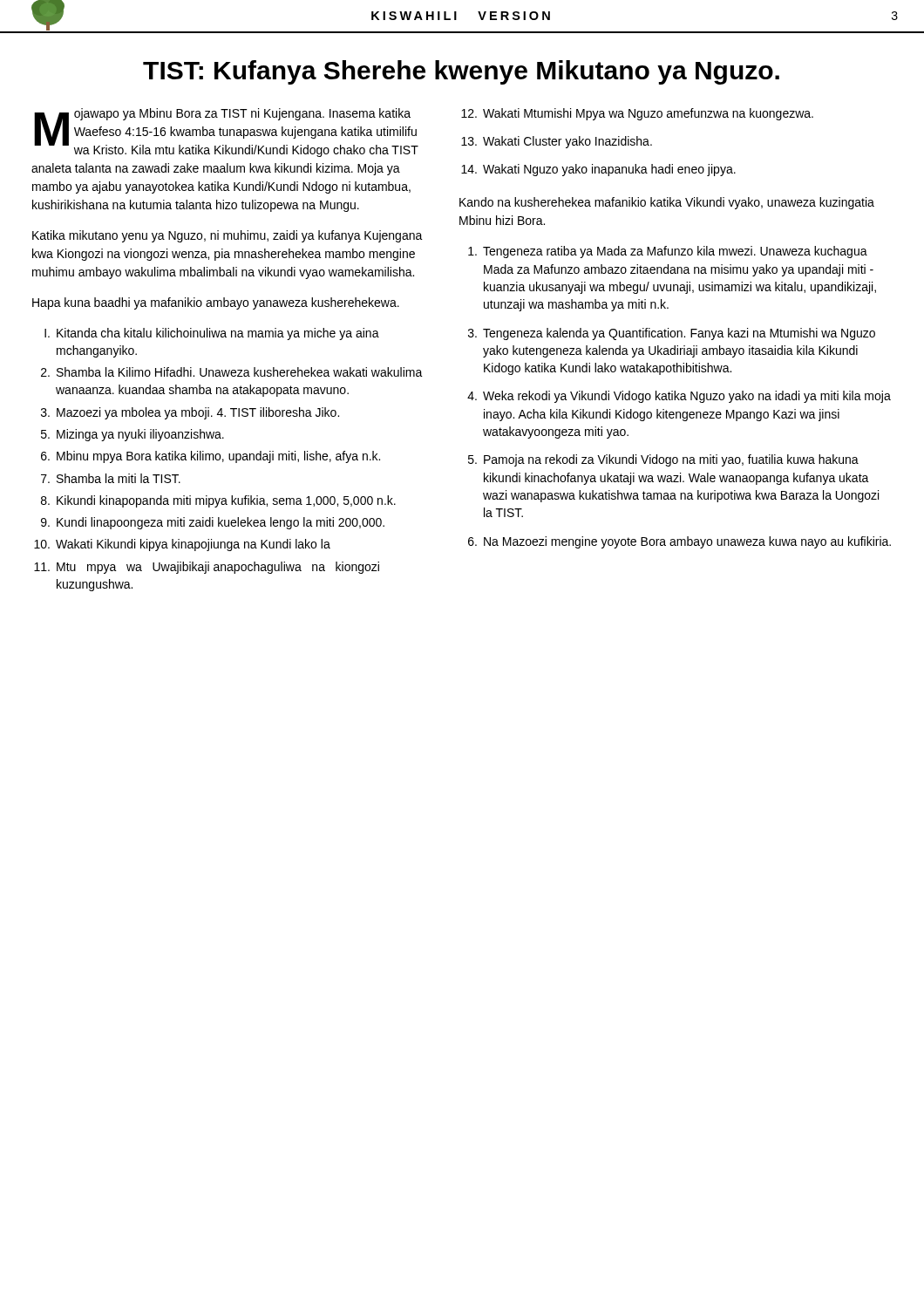Find the block on this page that starts "2.Shamba la Kilimo Hifadhi. Unaweza kusherehekea"
924x1308 pixels.
point(232,381)
